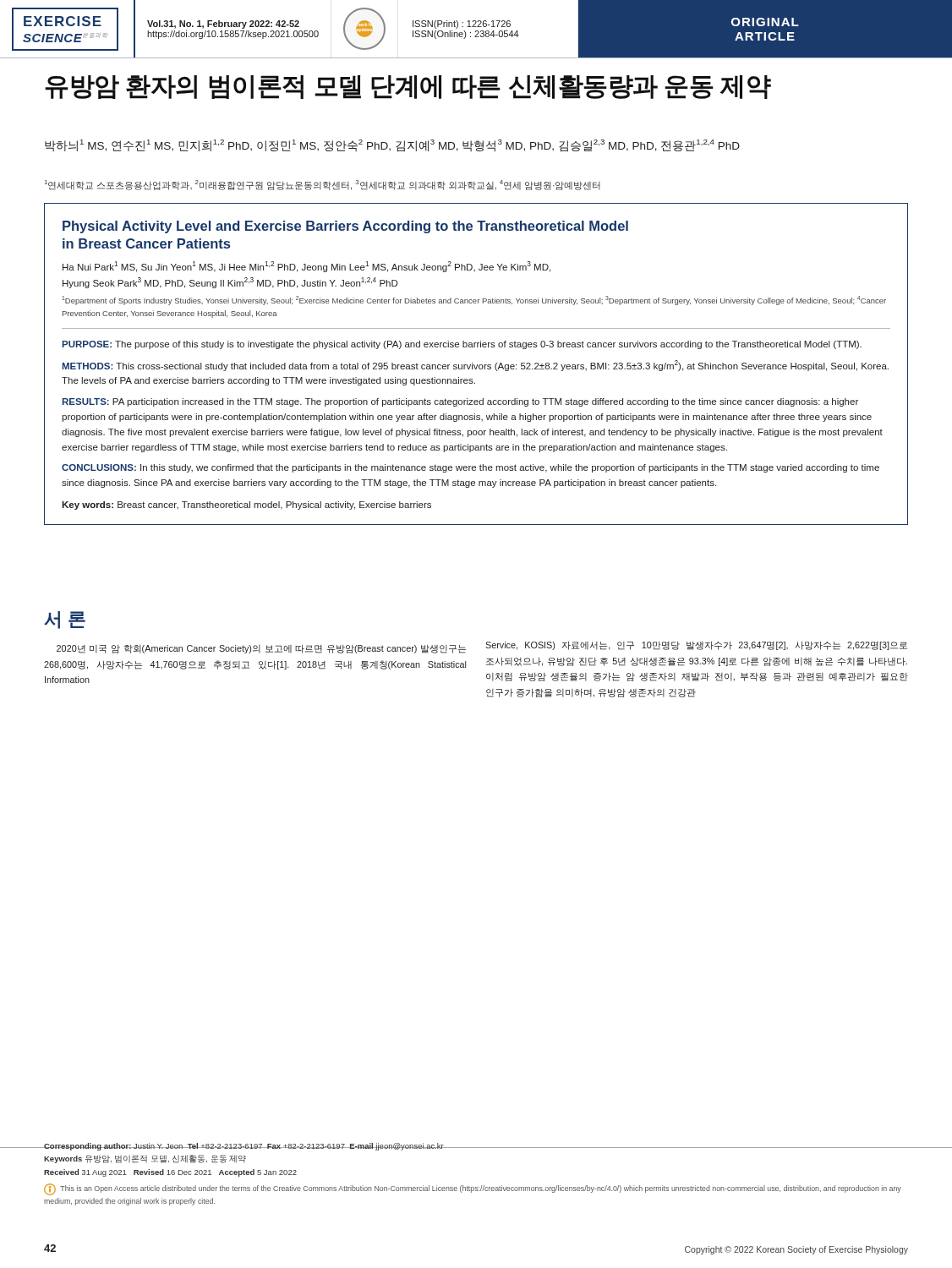Select the element starting "1연세대학교 스포츠응용산업과학과, 2미래융합연구원 암당뇨운동의학센터, 3연세대학교 의과대학 외과학교실,"

coord(323,184)
